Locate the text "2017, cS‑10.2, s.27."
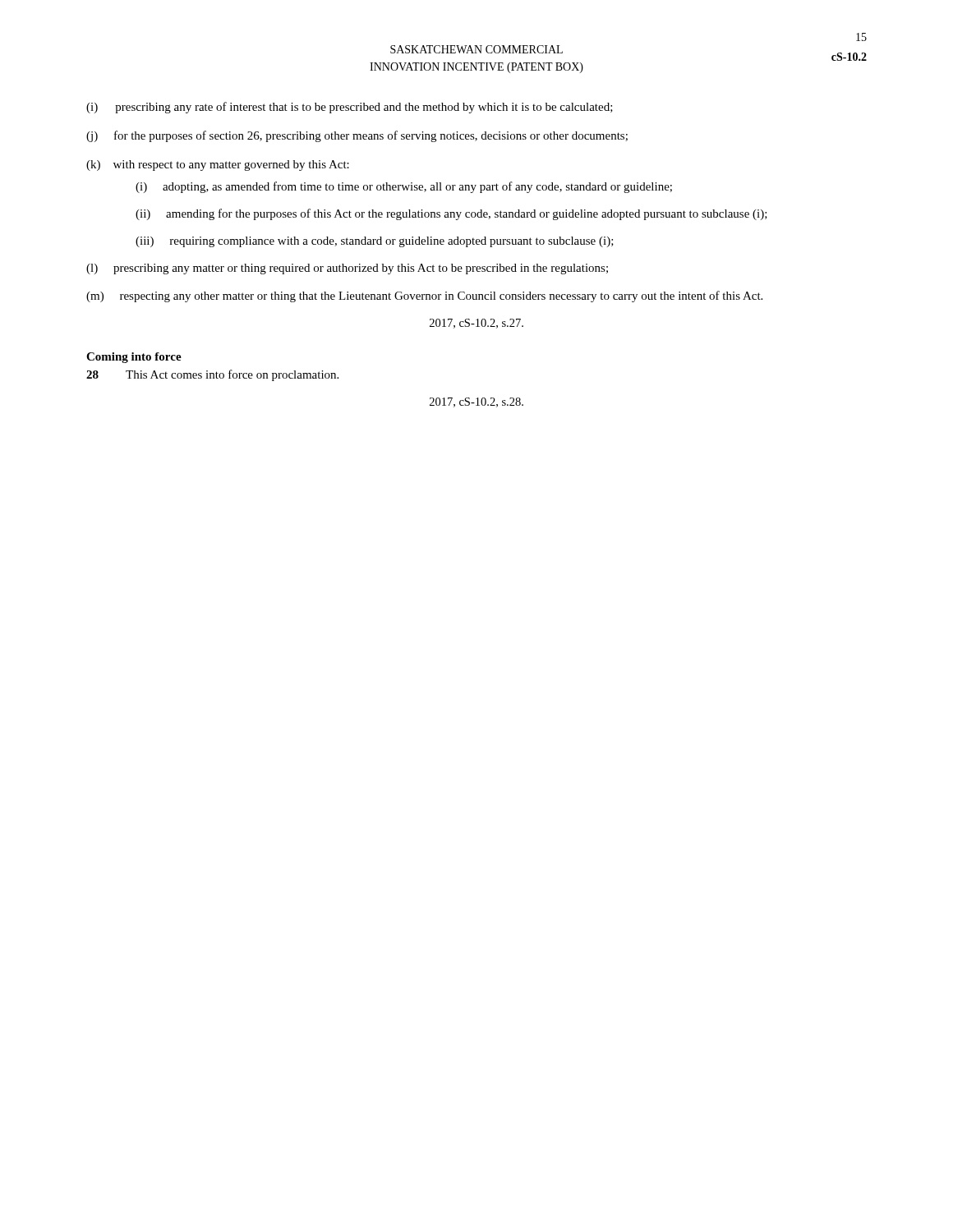The image size is (953, 1232). [476, 323]
